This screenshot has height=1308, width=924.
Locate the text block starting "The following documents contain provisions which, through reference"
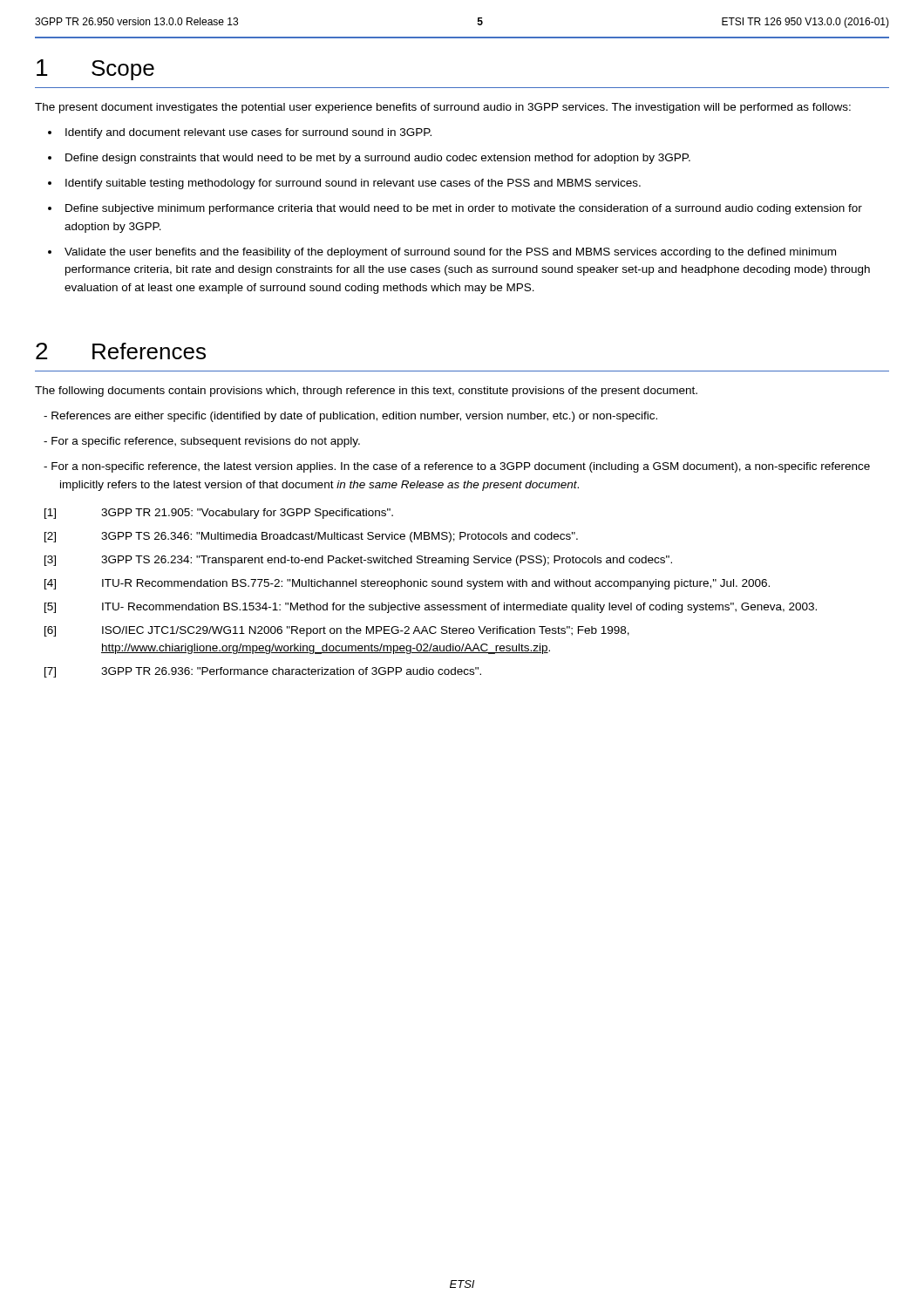(x=367, y=390)
